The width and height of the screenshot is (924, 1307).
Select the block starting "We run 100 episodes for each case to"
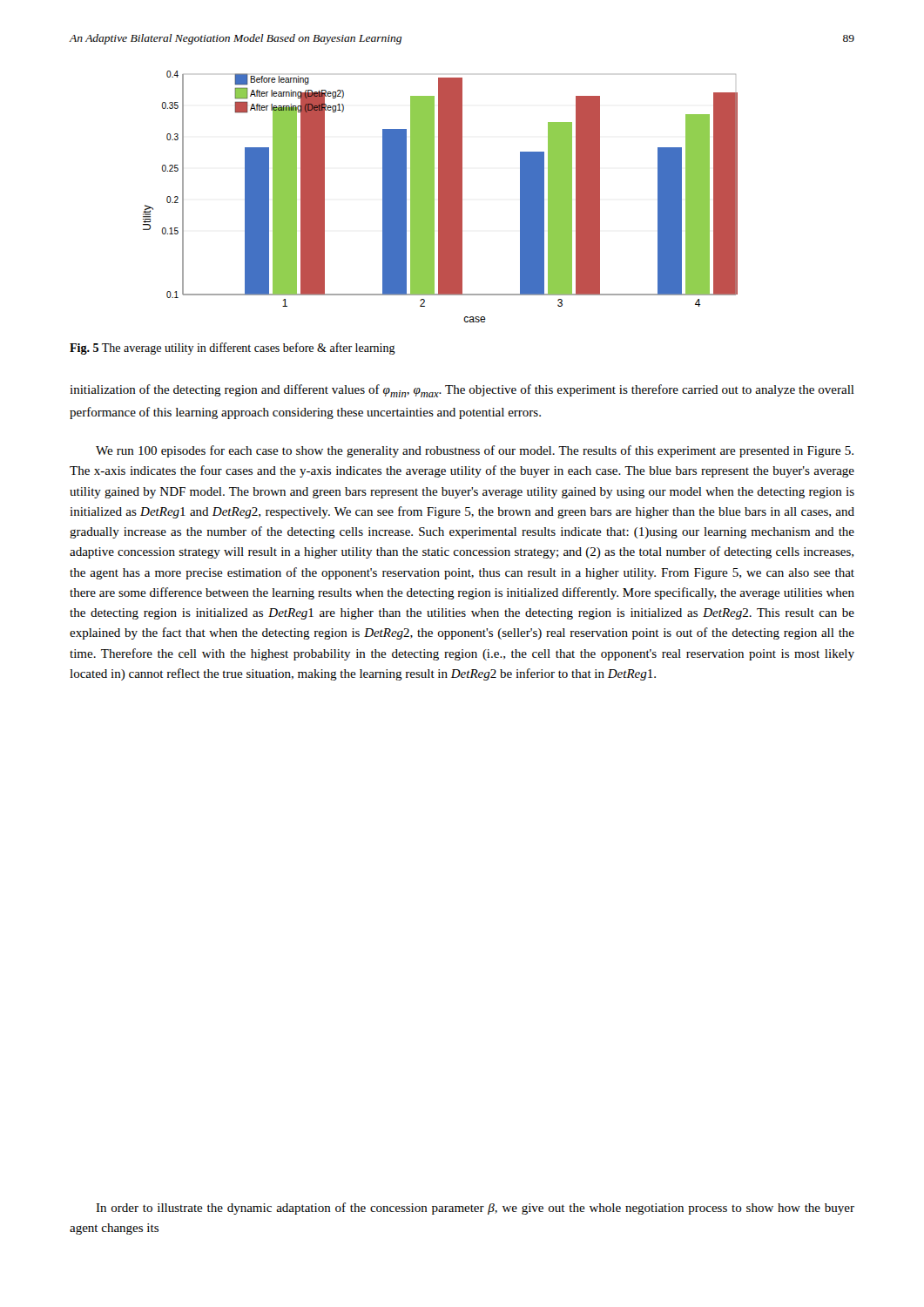pyautogui.click(x=462, y=562)
